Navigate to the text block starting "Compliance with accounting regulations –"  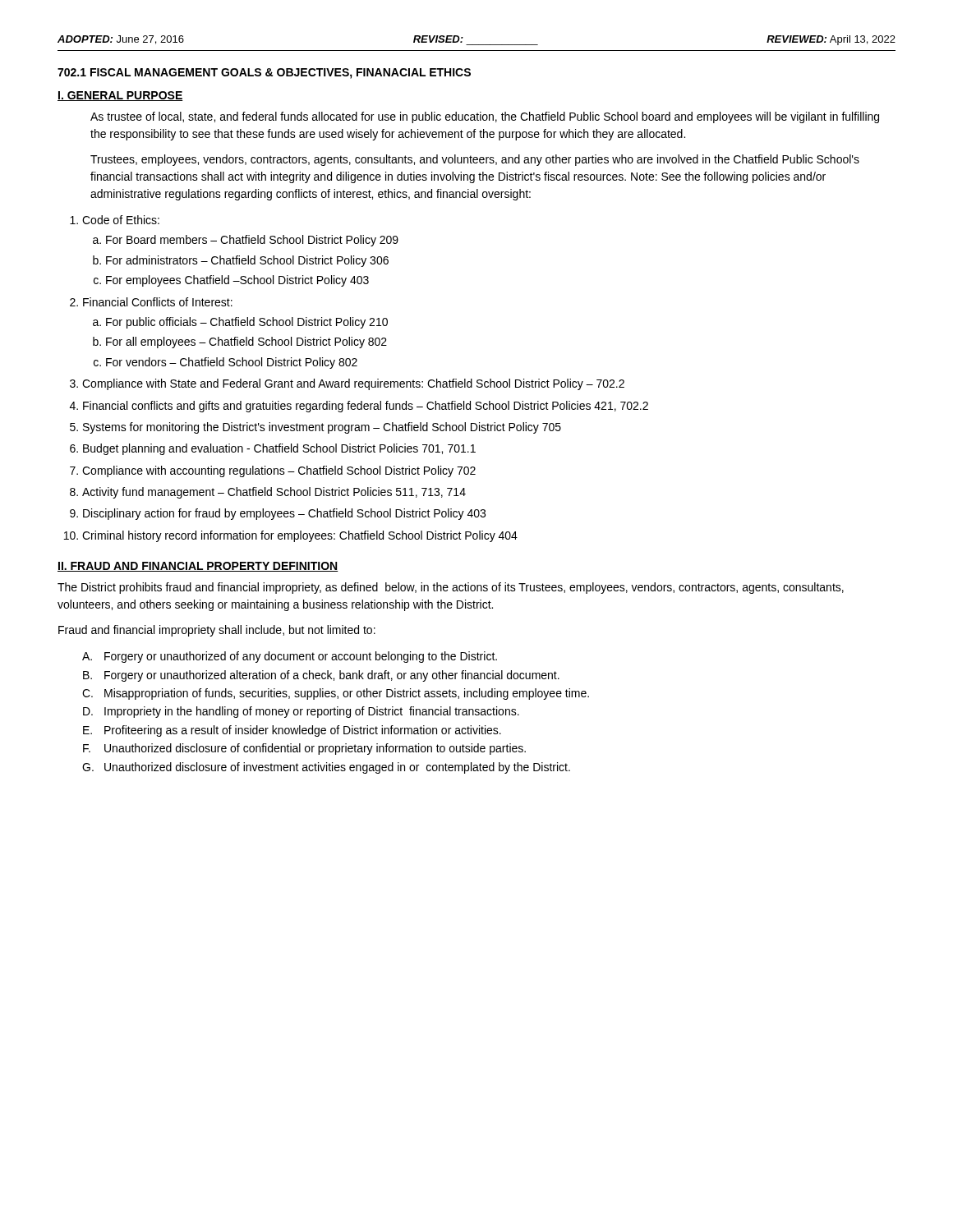point(279,470)
